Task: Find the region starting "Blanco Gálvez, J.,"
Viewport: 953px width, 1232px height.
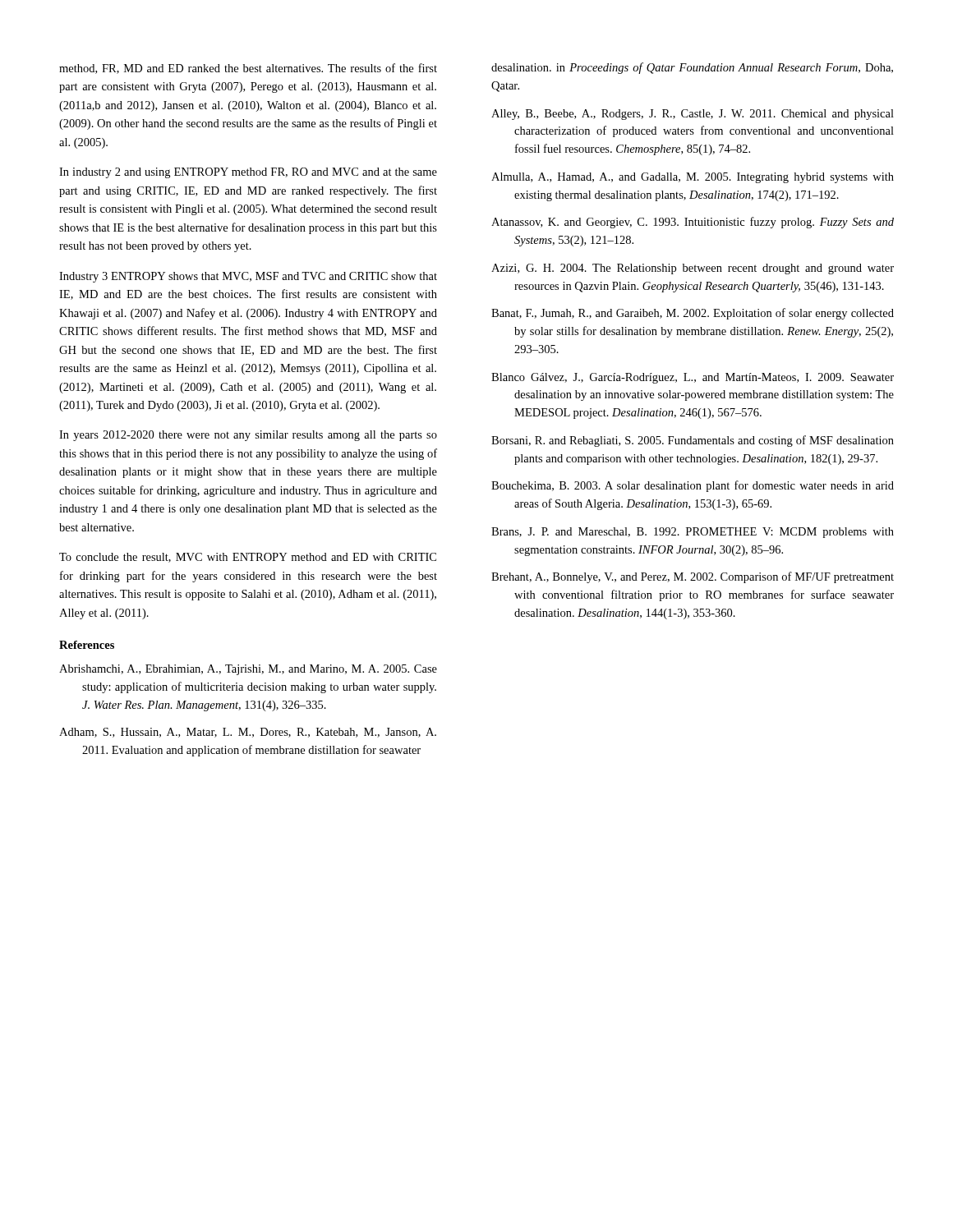Action: tap(693, 394)
